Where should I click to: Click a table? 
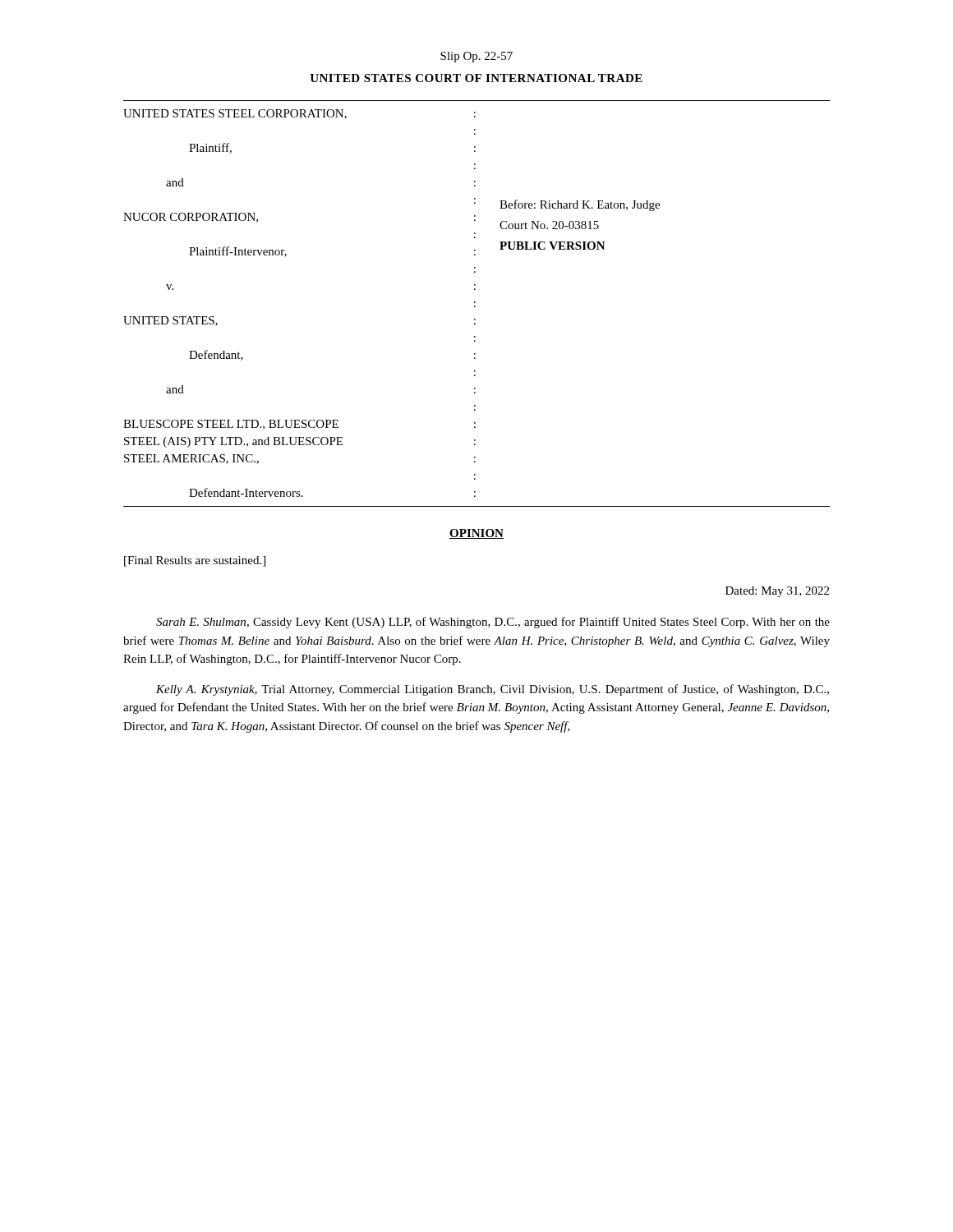tap(476, 303)
